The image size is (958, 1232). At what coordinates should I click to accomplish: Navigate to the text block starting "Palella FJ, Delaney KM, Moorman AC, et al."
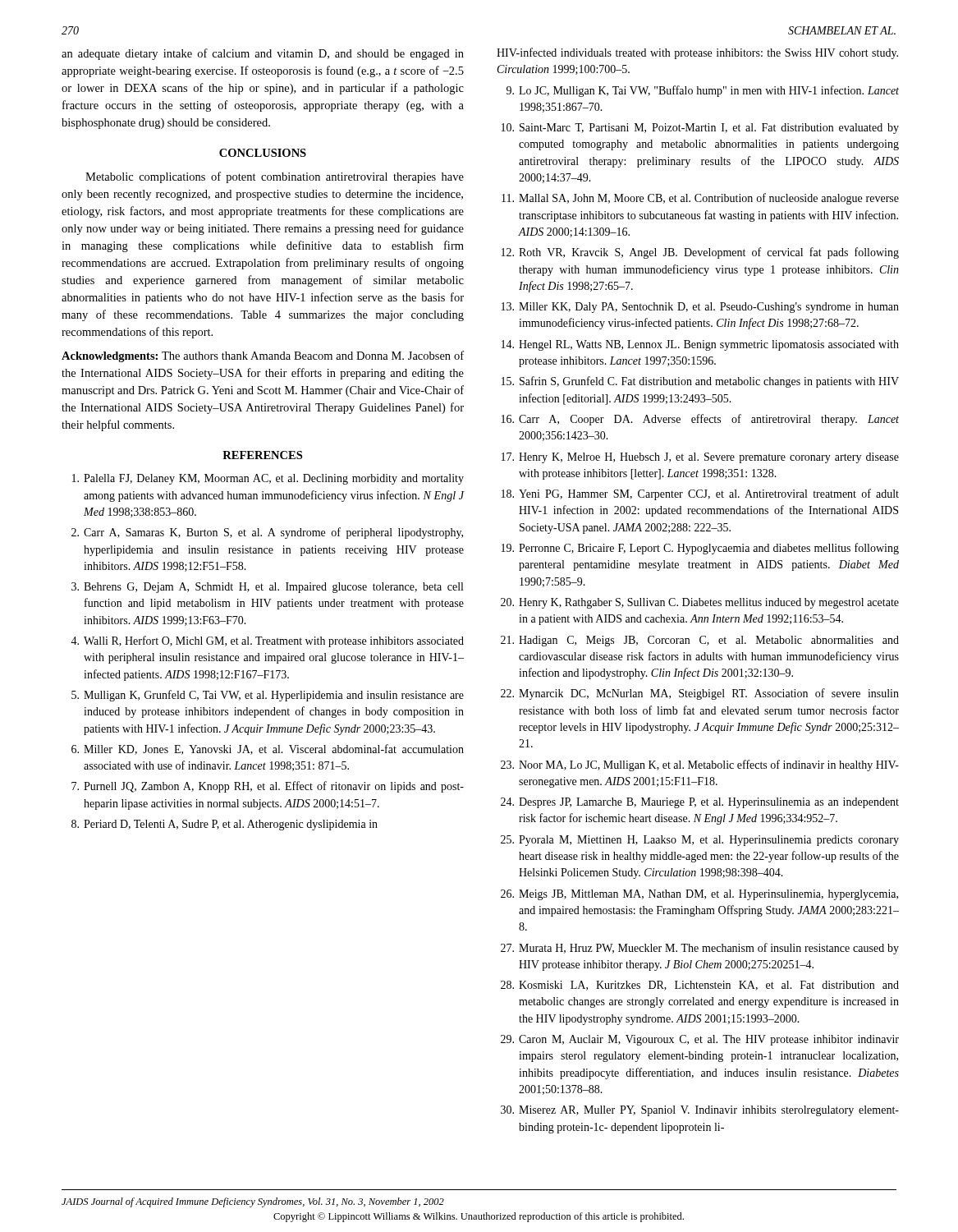point(263,496)
